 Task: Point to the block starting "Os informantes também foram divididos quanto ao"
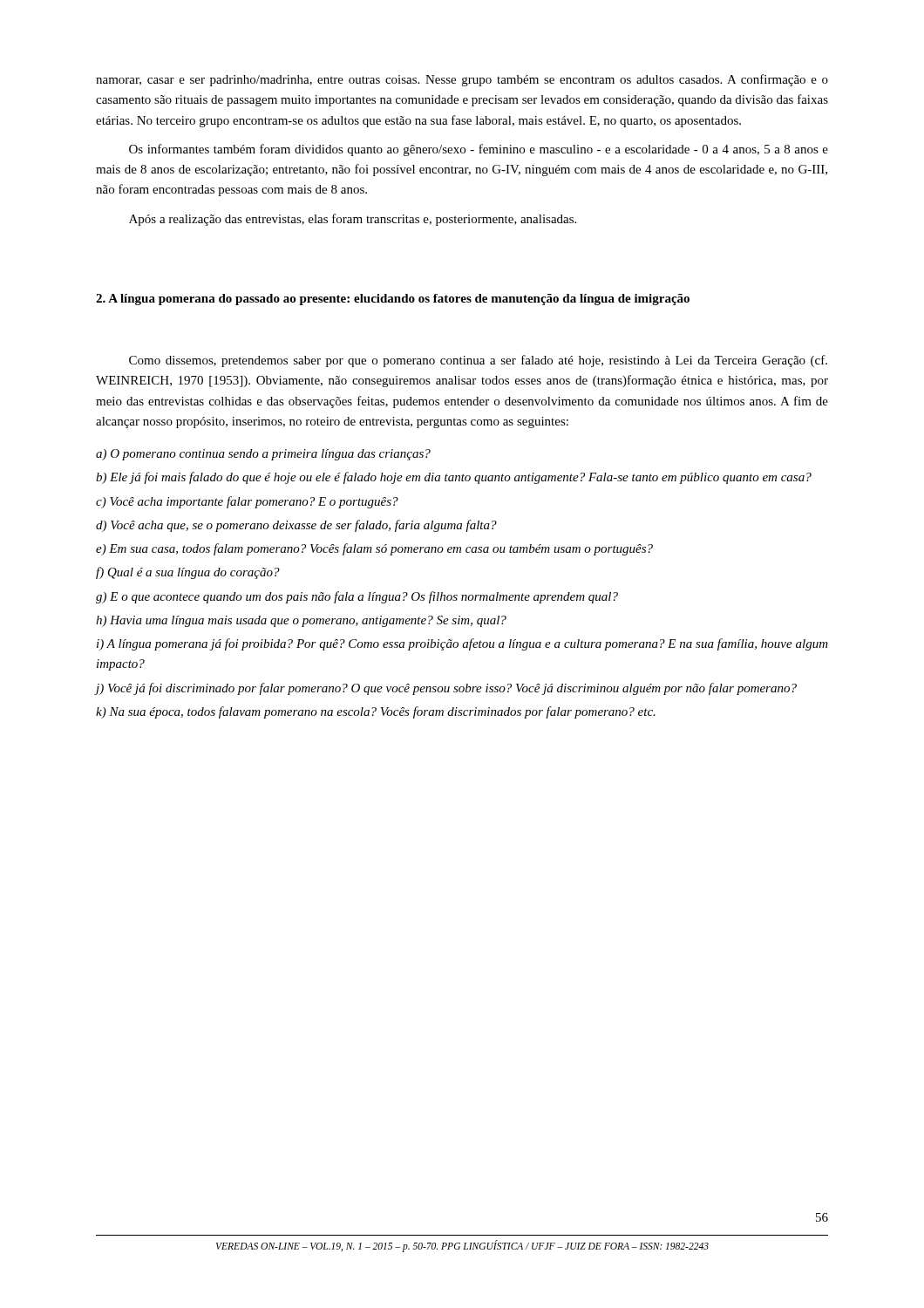[462, 170]
